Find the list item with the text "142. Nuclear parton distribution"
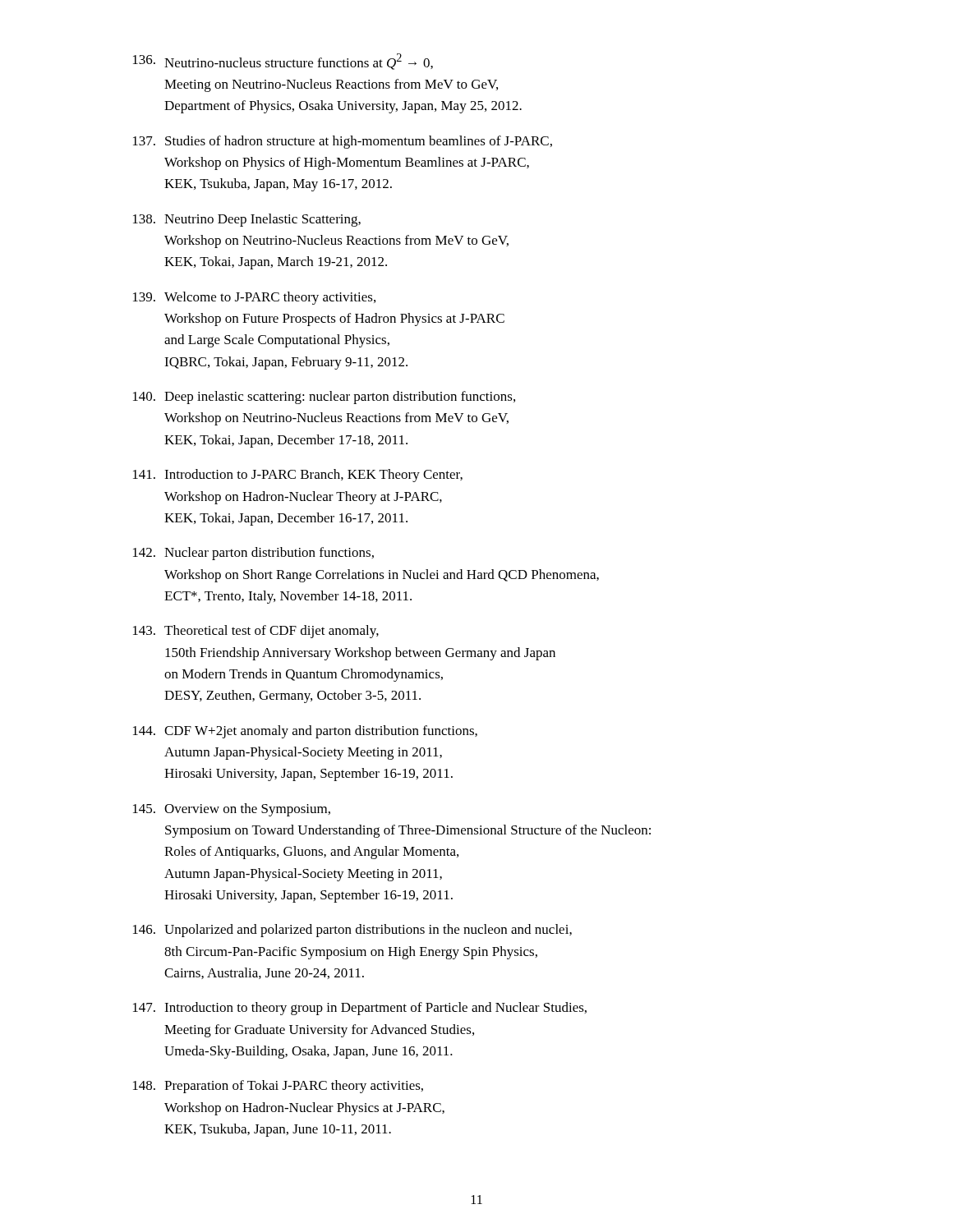This screenshot has width=953, height=1232. 489,575
